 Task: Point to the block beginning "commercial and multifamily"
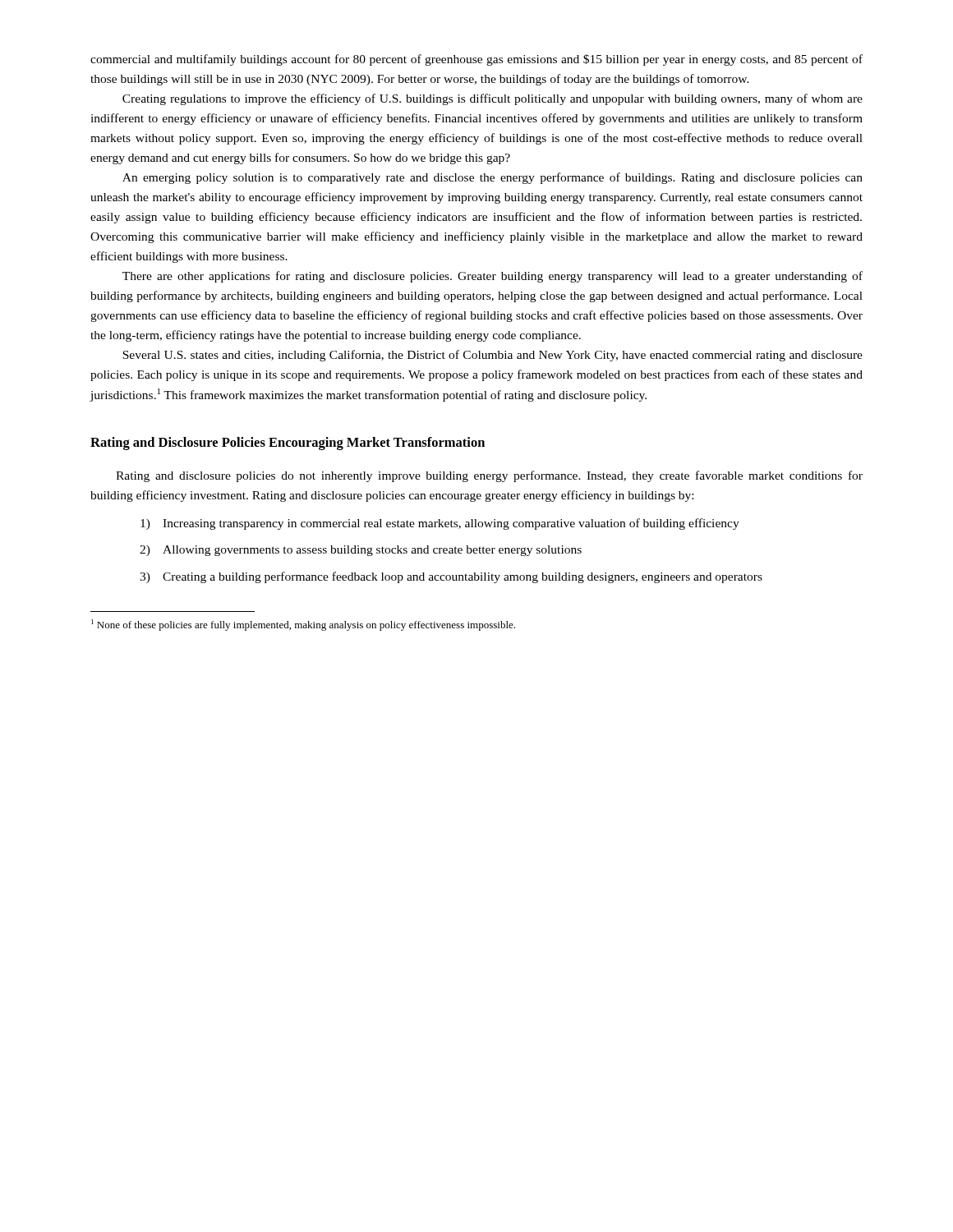point(476,227)
